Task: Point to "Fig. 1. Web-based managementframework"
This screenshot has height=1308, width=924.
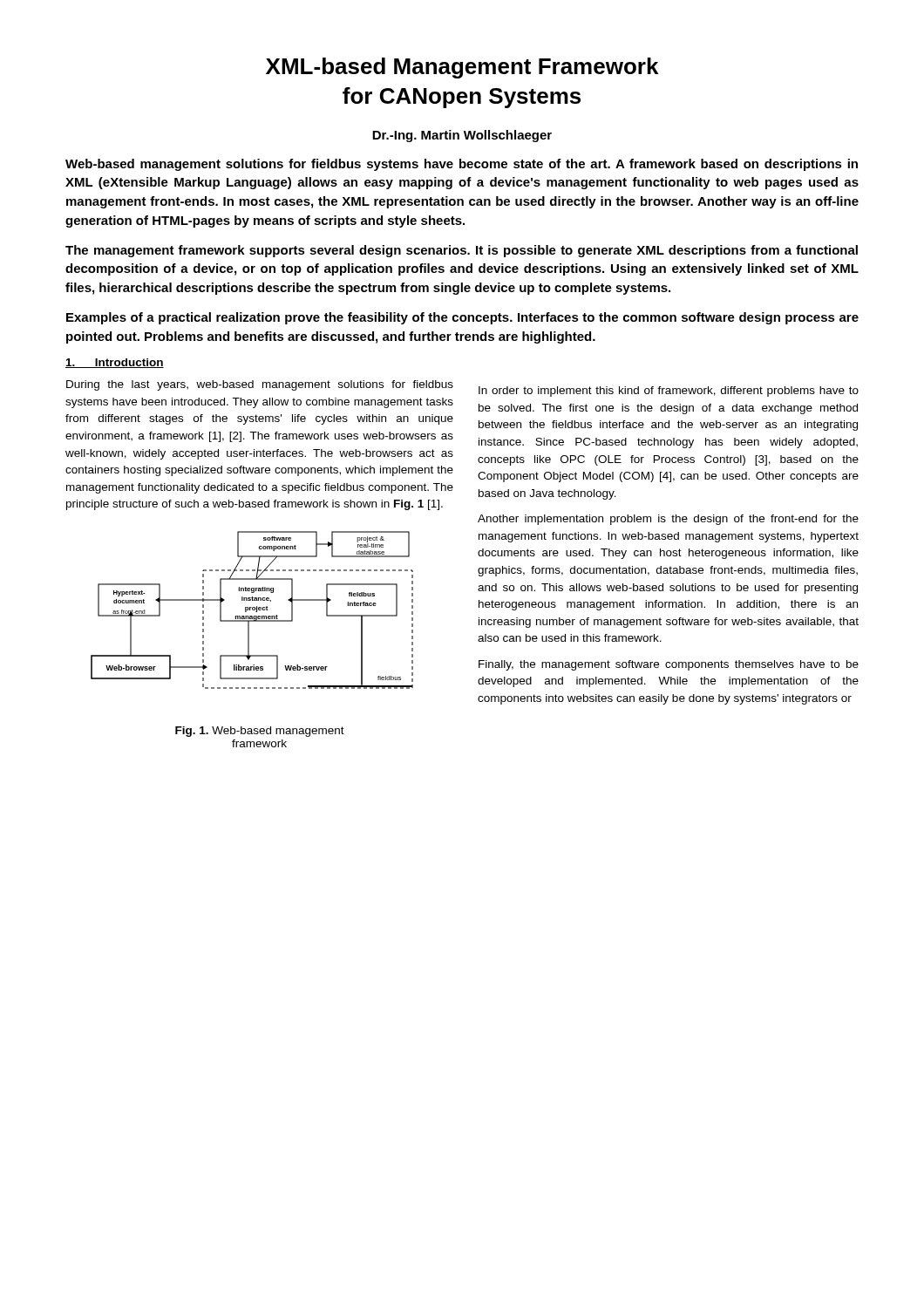Action: (259, 737)
